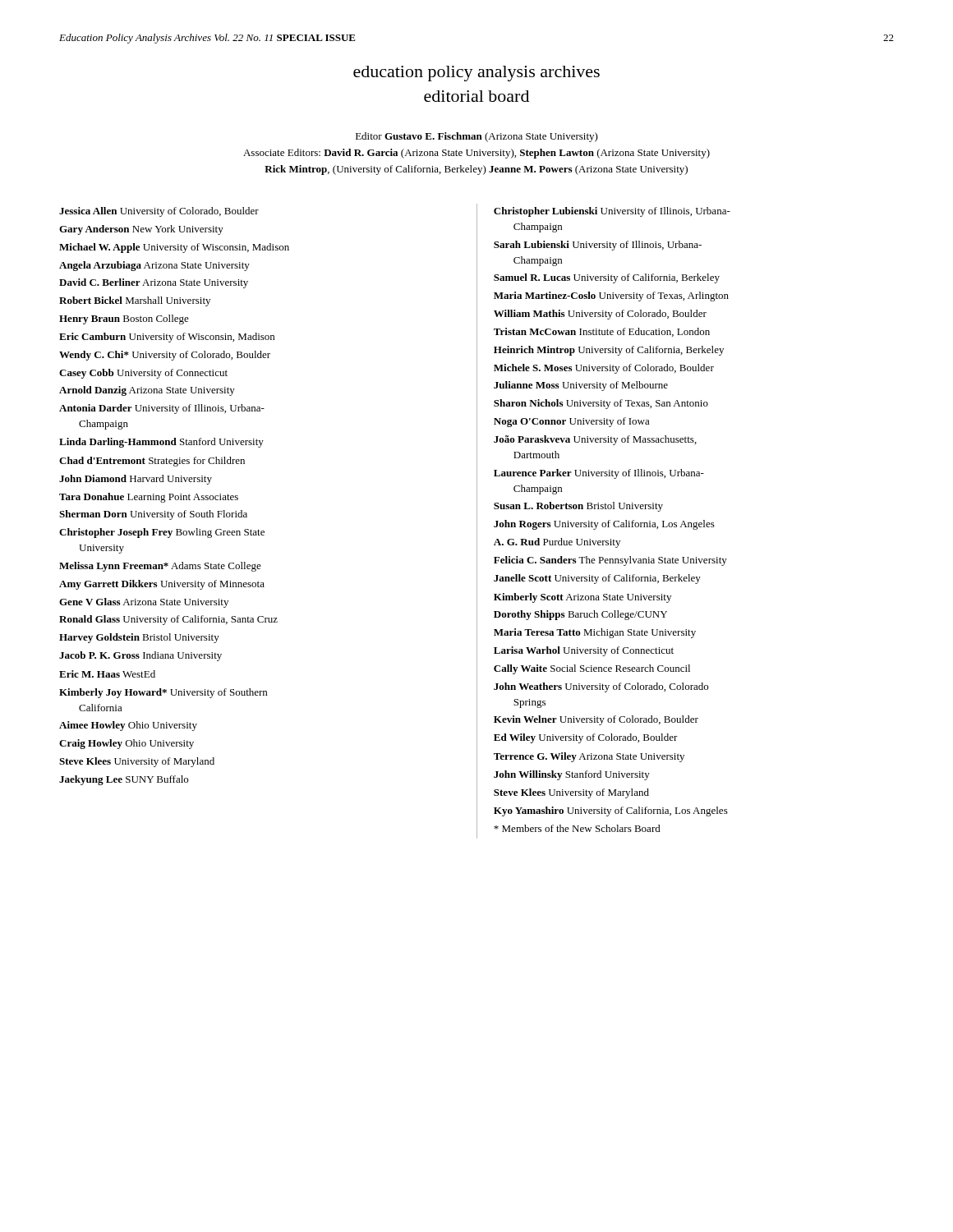Locate the text starting "Amy Garrett Dikkers University of Minnesota"
953x1232 pixels.
coord(162,583)
